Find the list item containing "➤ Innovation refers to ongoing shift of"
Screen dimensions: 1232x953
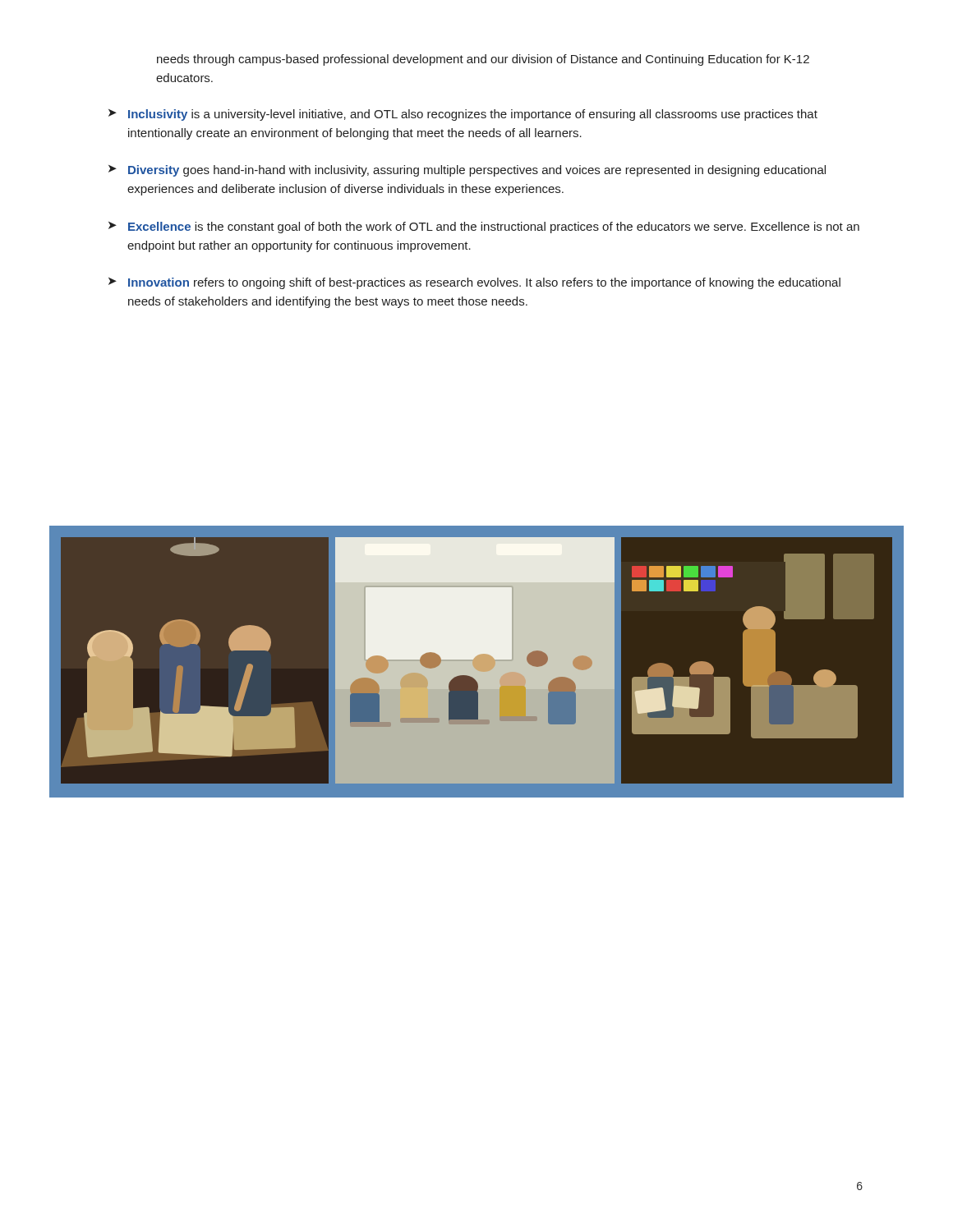(485, 292)
